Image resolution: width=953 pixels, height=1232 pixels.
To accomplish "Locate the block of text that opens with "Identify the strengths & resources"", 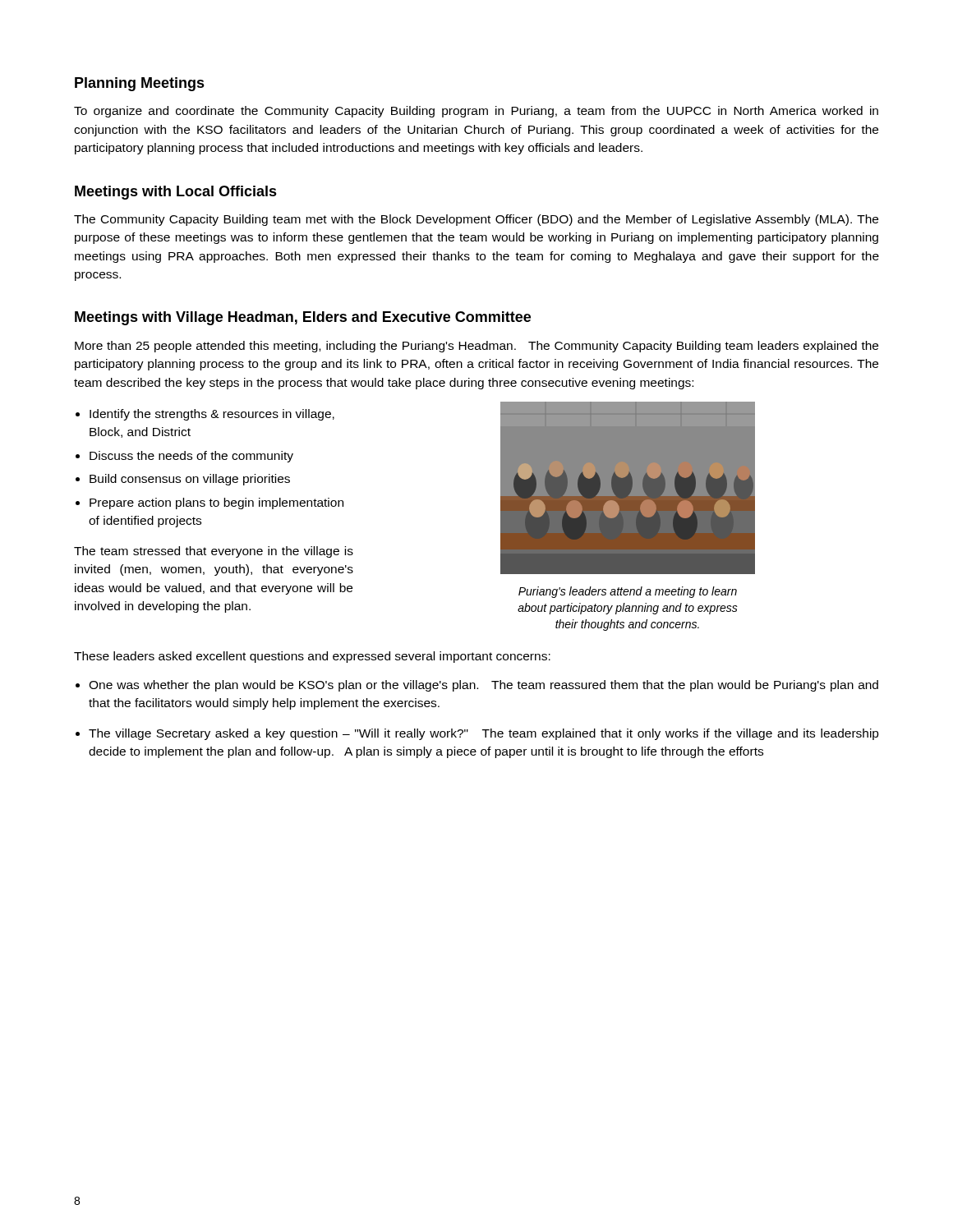I will [212, 423].
